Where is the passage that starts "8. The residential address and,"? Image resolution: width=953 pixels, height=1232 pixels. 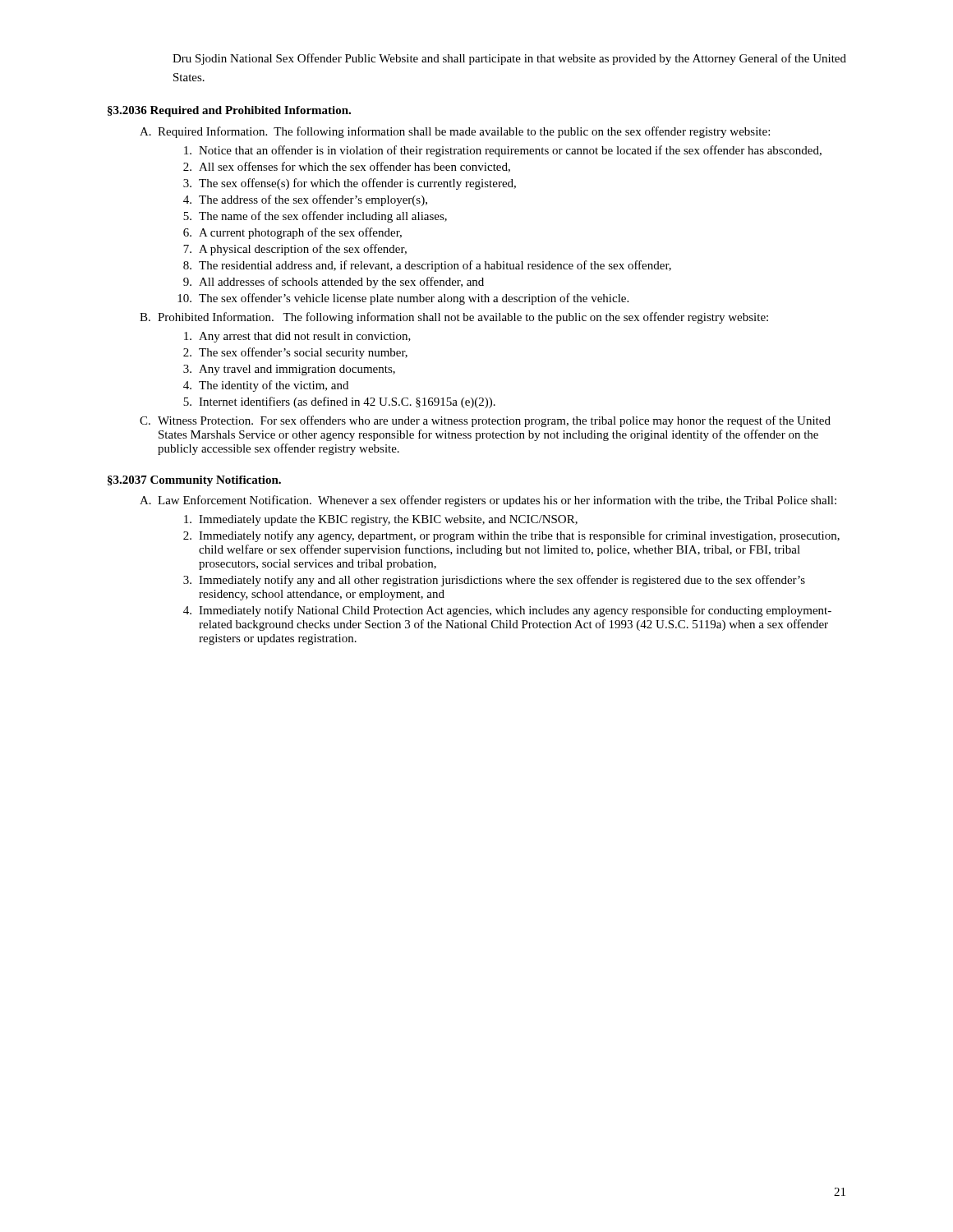pyautogui.click(x=506, y=265)
